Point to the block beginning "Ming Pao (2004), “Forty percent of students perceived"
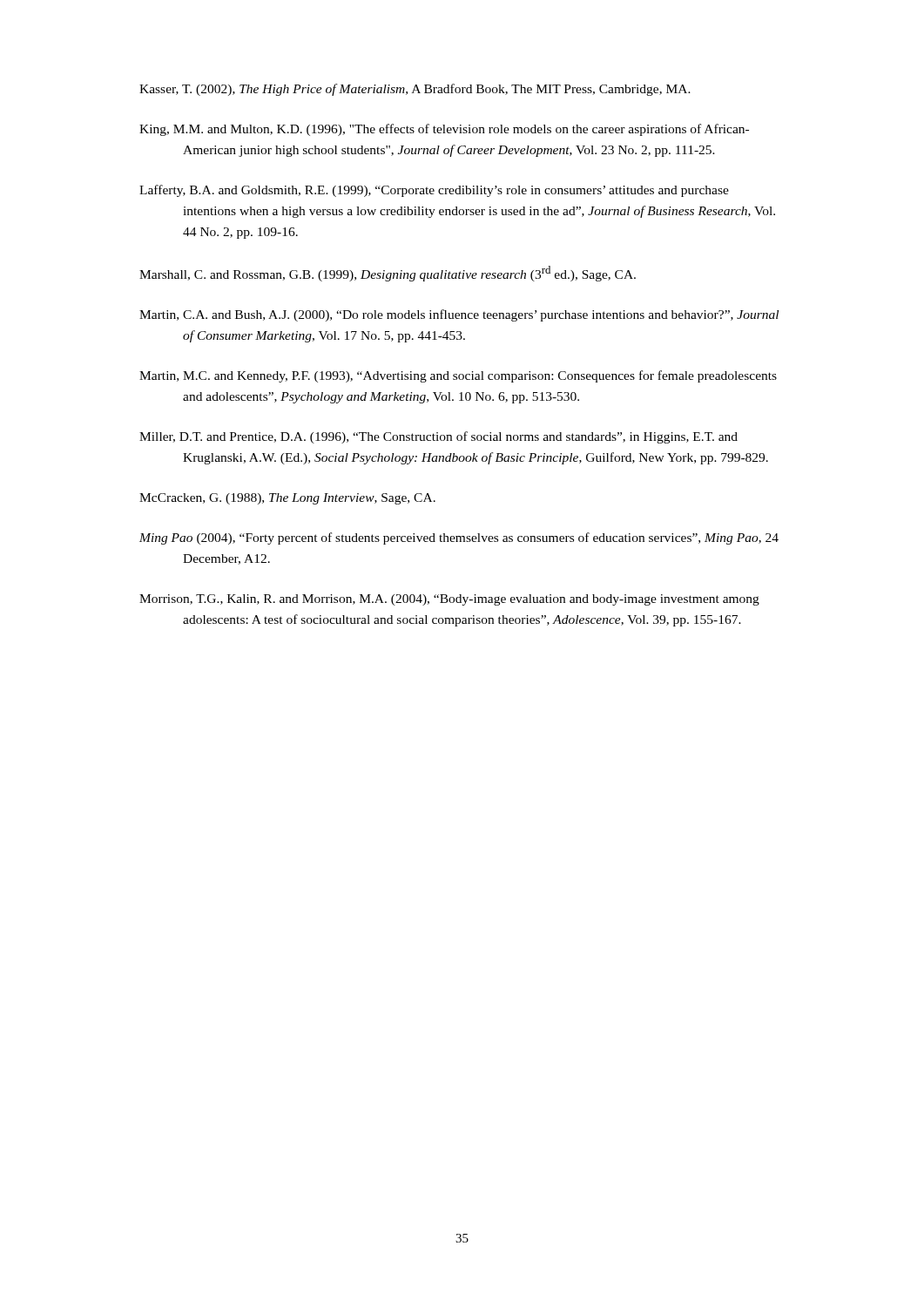The height and width of the screenshot is (1307, 924). [x=459, y=548]
